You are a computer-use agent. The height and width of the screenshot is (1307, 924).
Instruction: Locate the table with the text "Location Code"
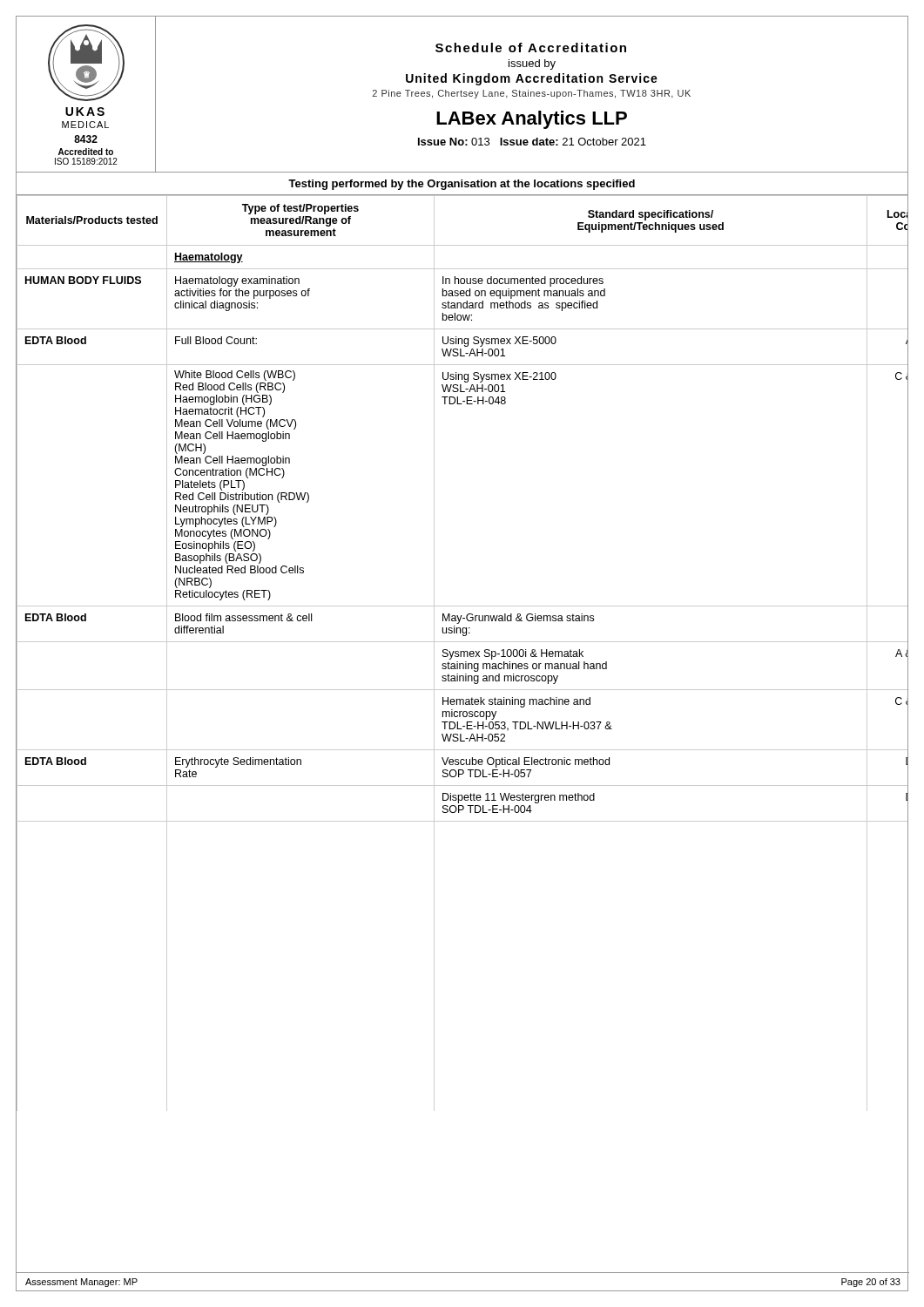coord(462,653)
